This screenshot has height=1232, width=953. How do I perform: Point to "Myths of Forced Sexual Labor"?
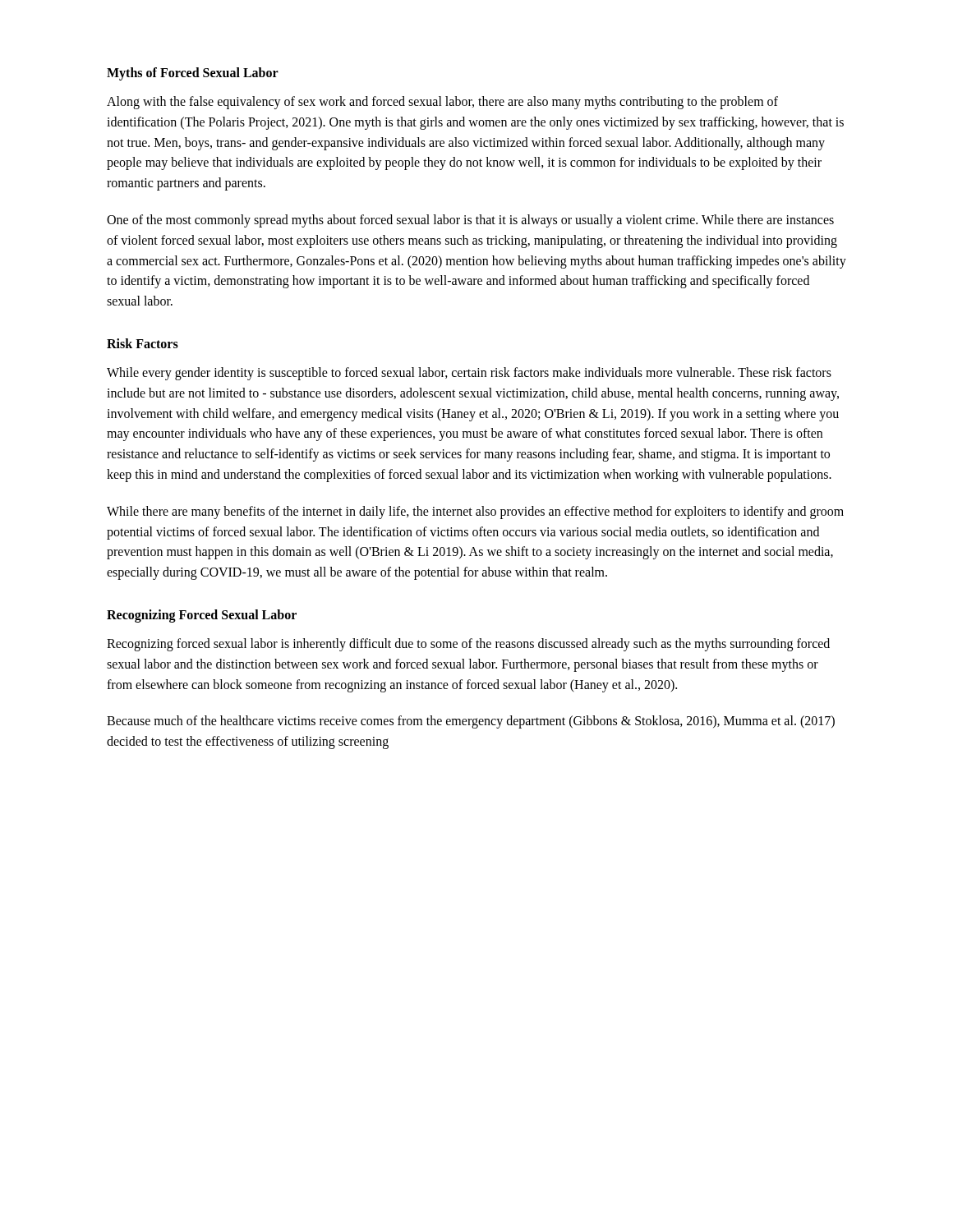(x=193, y=73)
